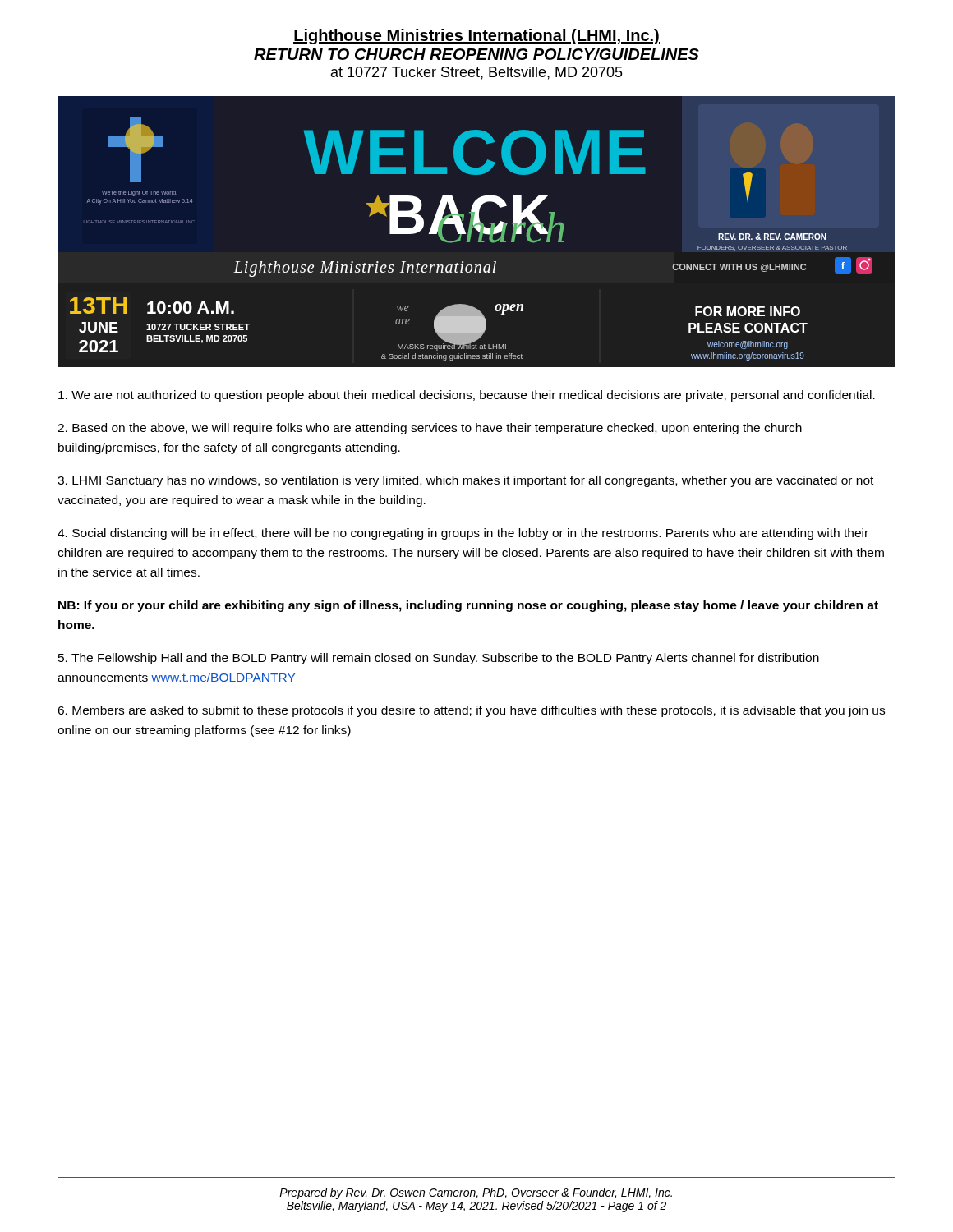953x1232 pixels.
Task: Where is the passage that starts "3. LHMI Sanctuary has"?
Action: [466, 490]
